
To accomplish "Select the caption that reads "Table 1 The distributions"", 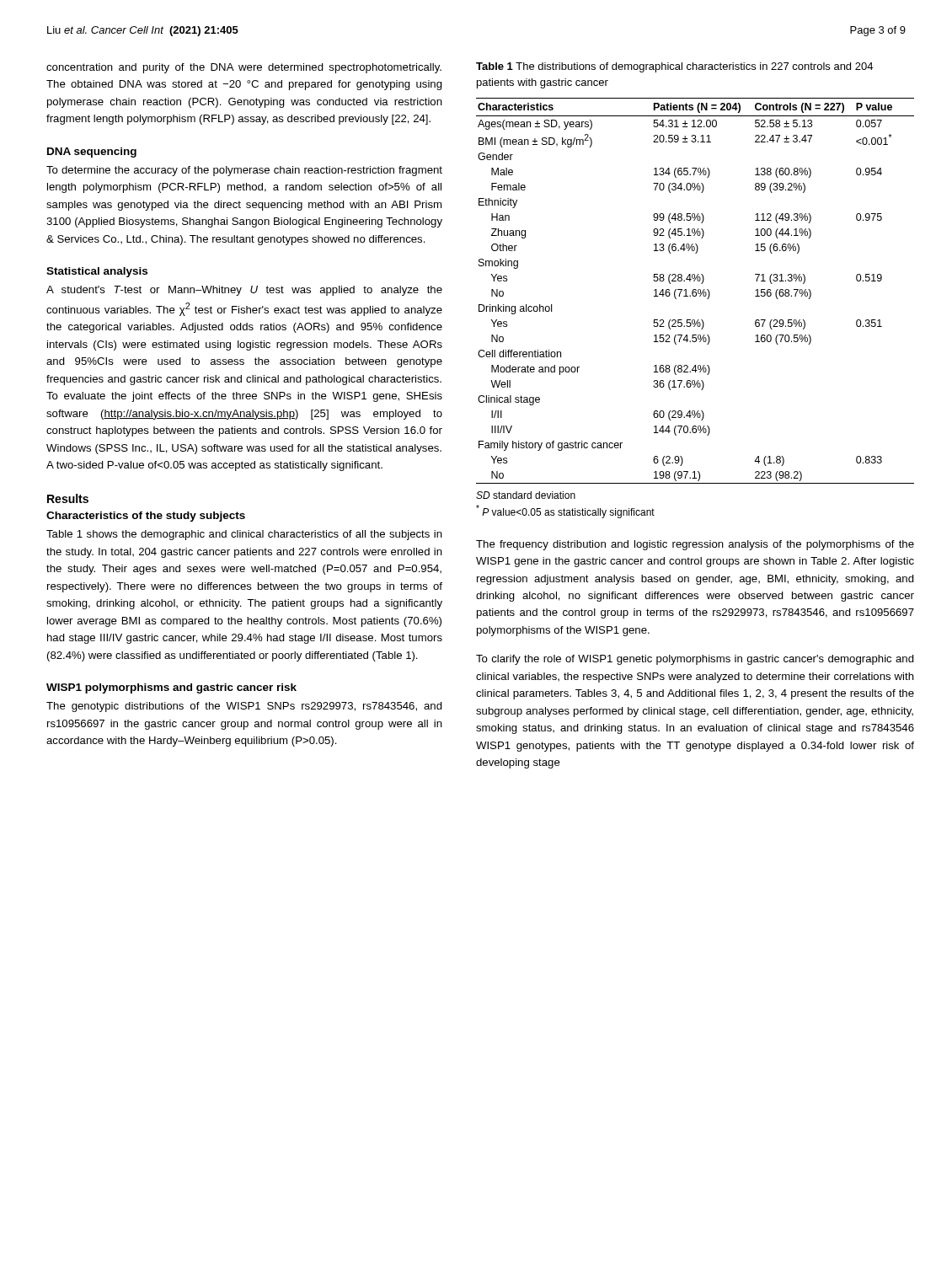I will coord(675,74).
